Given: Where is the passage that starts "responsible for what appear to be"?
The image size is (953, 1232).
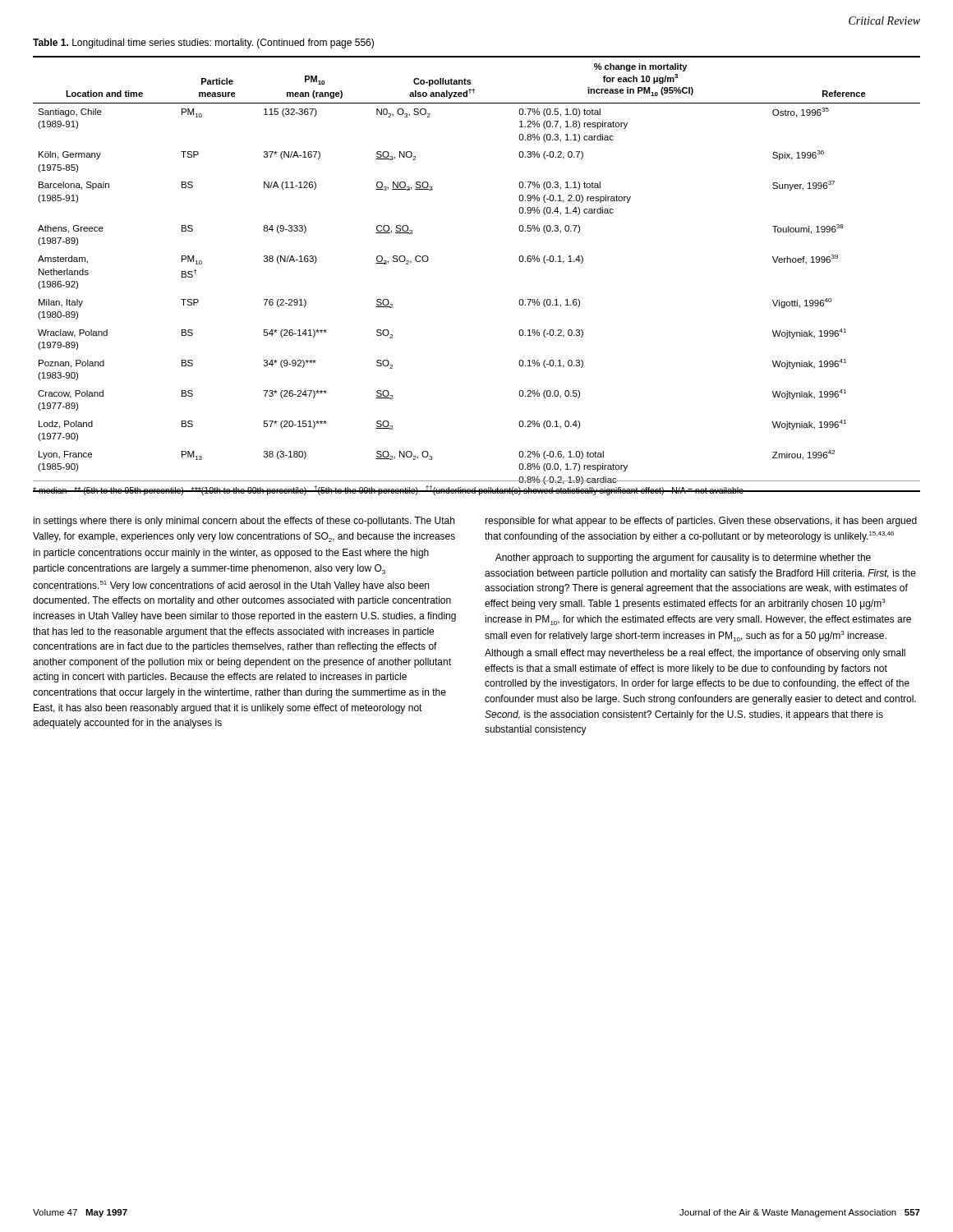Looking at the screenshot, I should (x=702, y=625).
